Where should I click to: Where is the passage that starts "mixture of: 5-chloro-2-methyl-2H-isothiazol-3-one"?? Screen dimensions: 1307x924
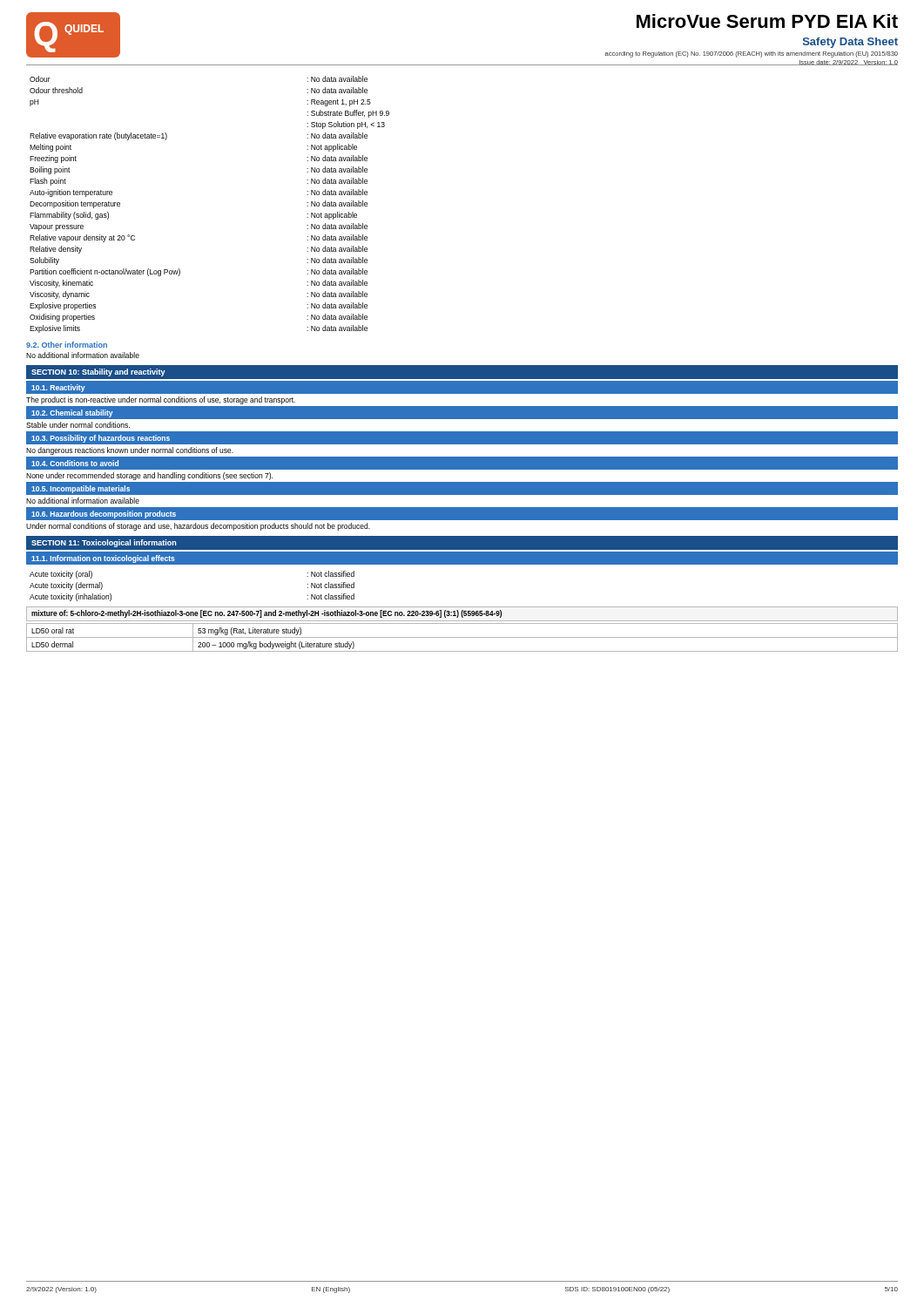pos(267,614)
